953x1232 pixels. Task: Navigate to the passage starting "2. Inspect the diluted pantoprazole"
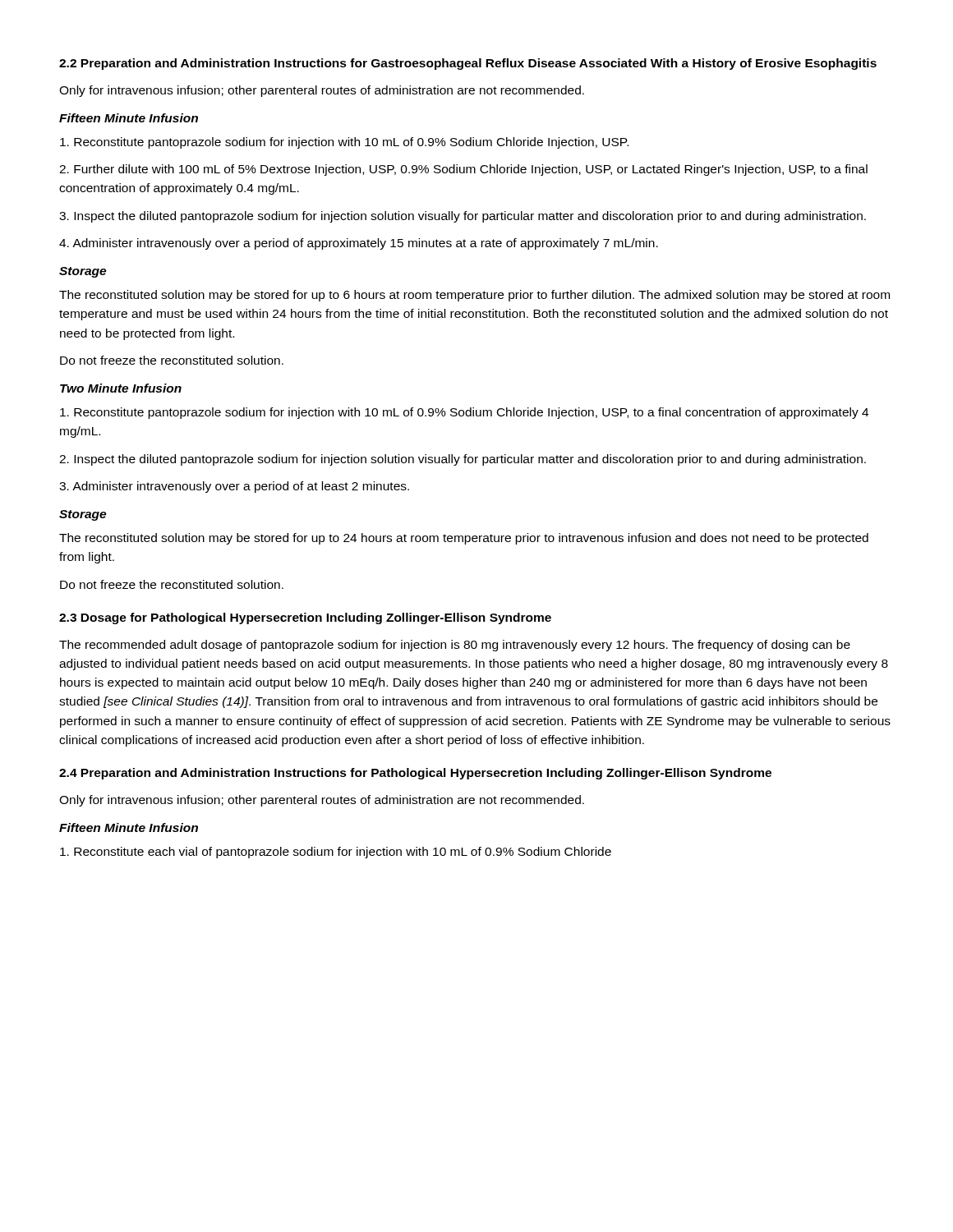(463, 458)
